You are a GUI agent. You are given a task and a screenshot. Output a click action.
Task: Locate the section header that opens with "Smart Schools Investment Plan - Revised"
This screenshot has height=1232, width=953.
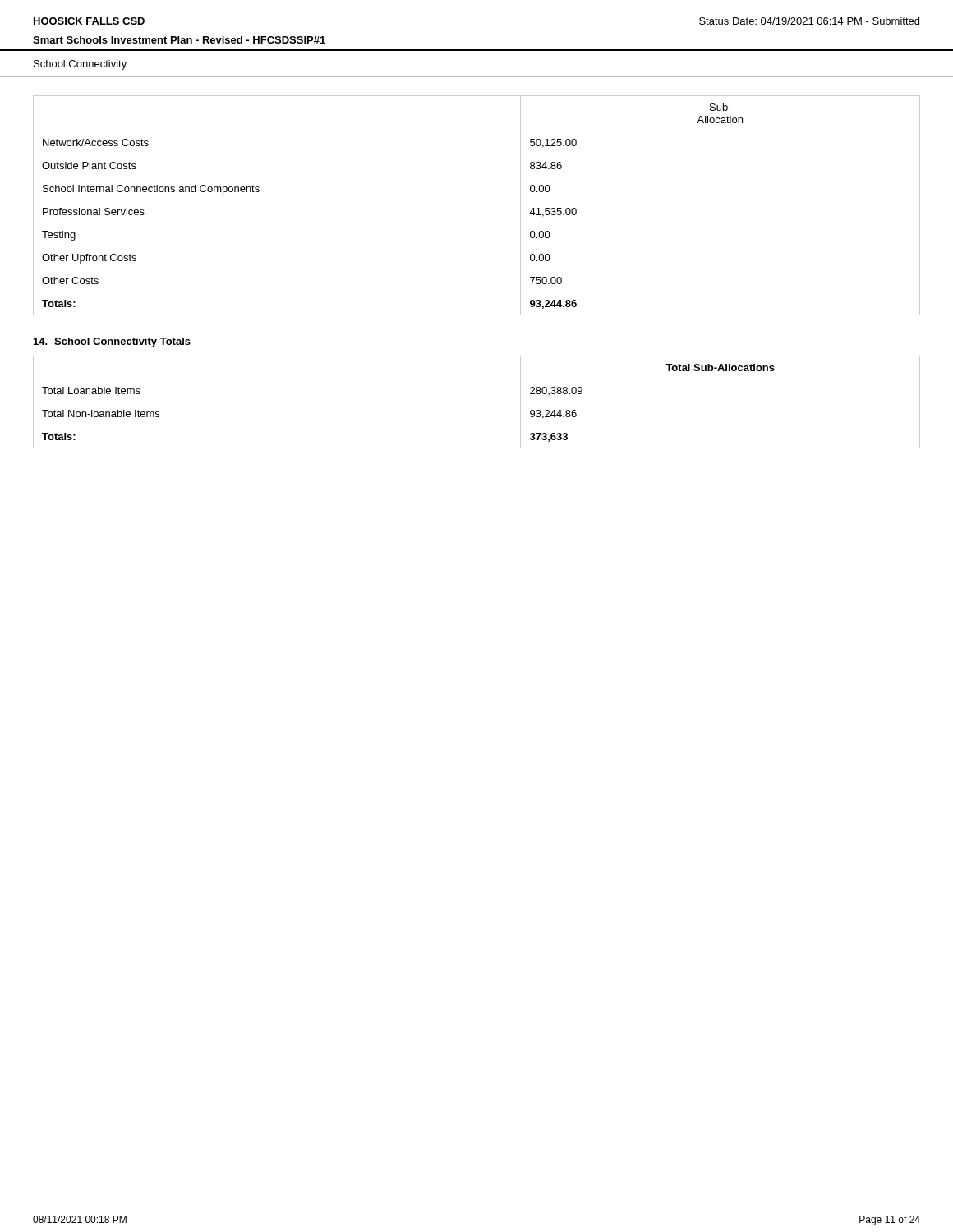[179, 40]
